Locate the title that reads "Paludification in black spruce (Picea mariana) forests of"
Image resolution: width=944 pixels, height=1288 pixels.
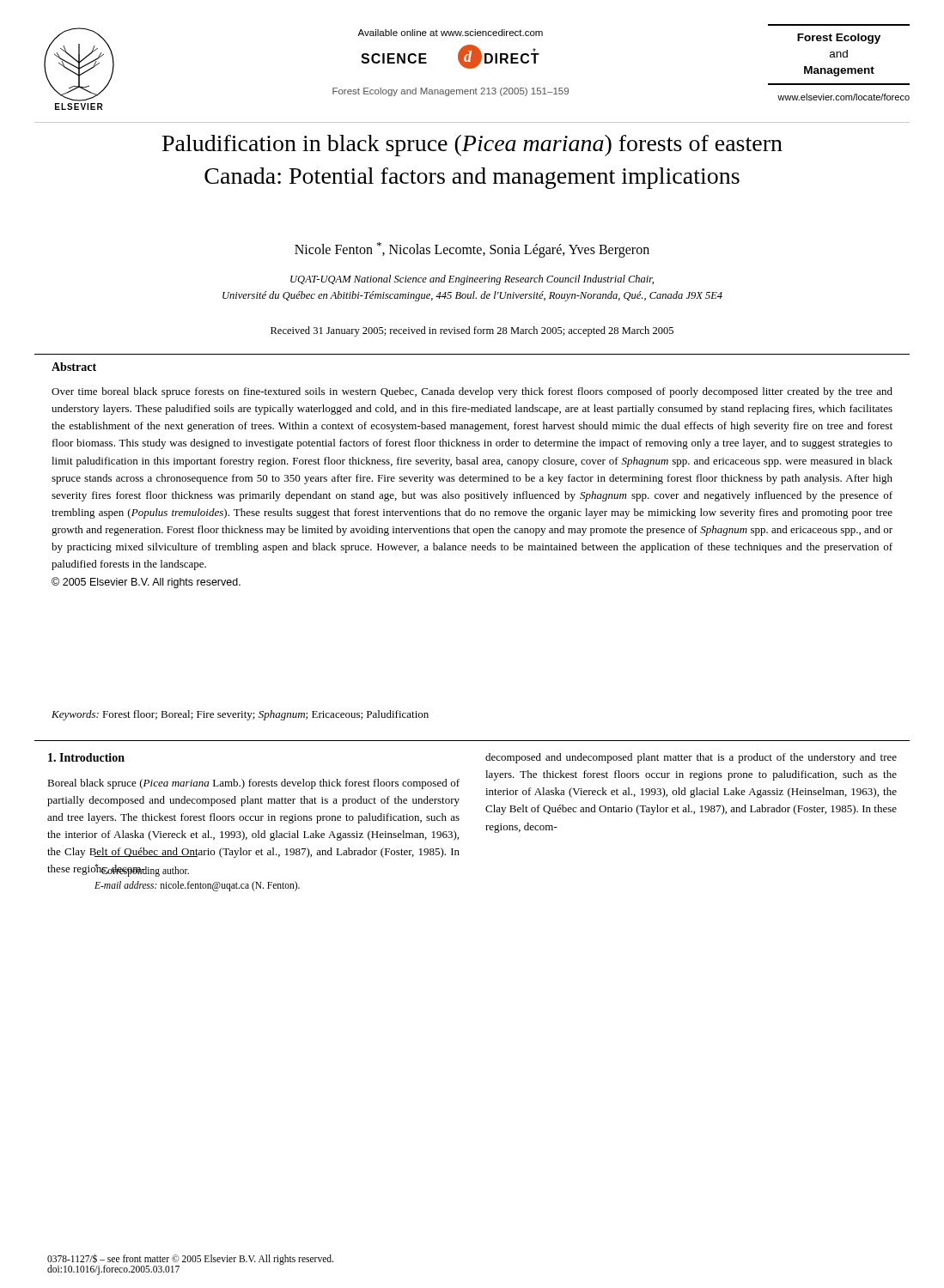click(472, 160)
